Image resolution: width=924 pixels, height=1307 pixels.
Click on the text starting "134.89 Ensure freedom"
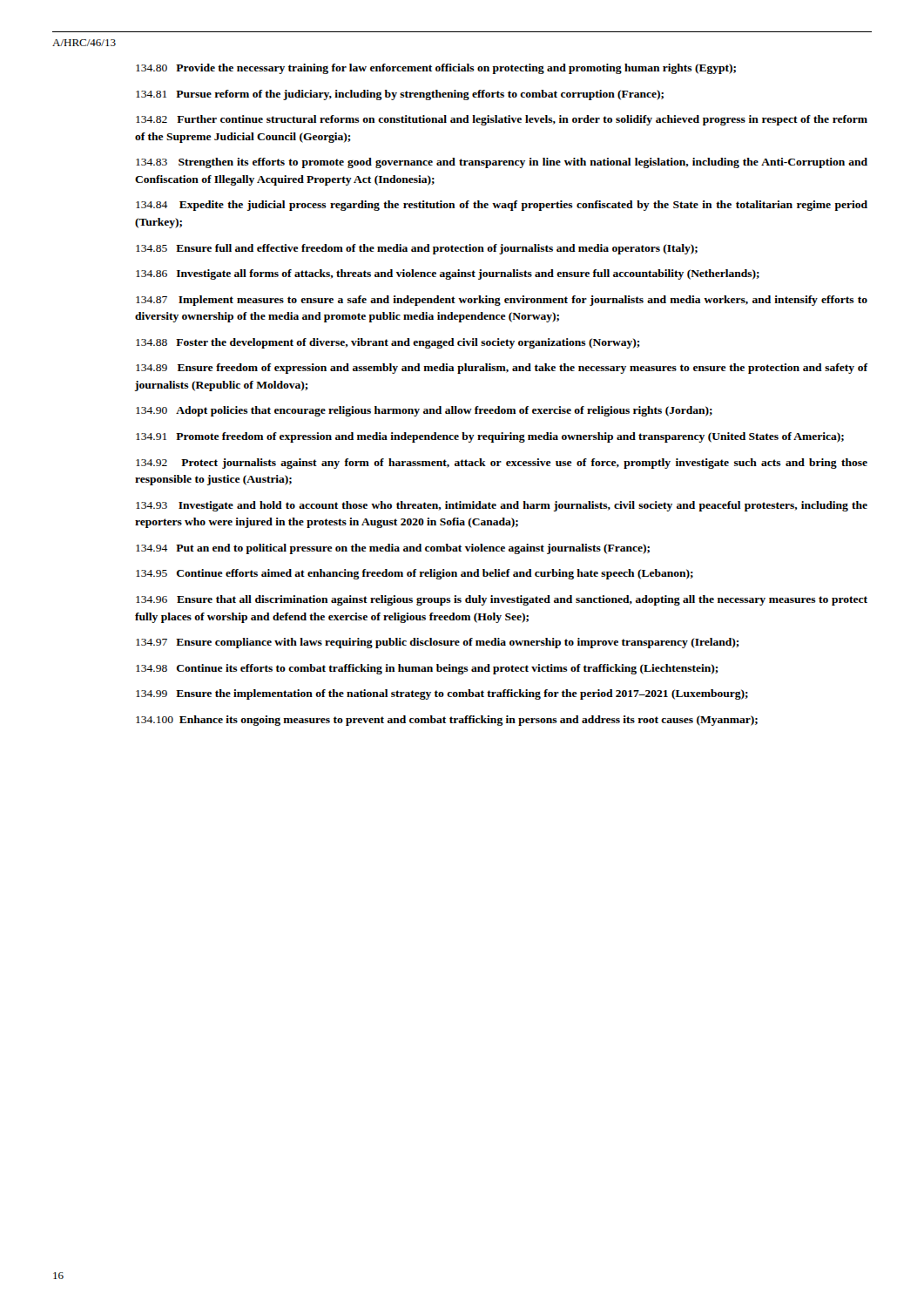(501, 376)
